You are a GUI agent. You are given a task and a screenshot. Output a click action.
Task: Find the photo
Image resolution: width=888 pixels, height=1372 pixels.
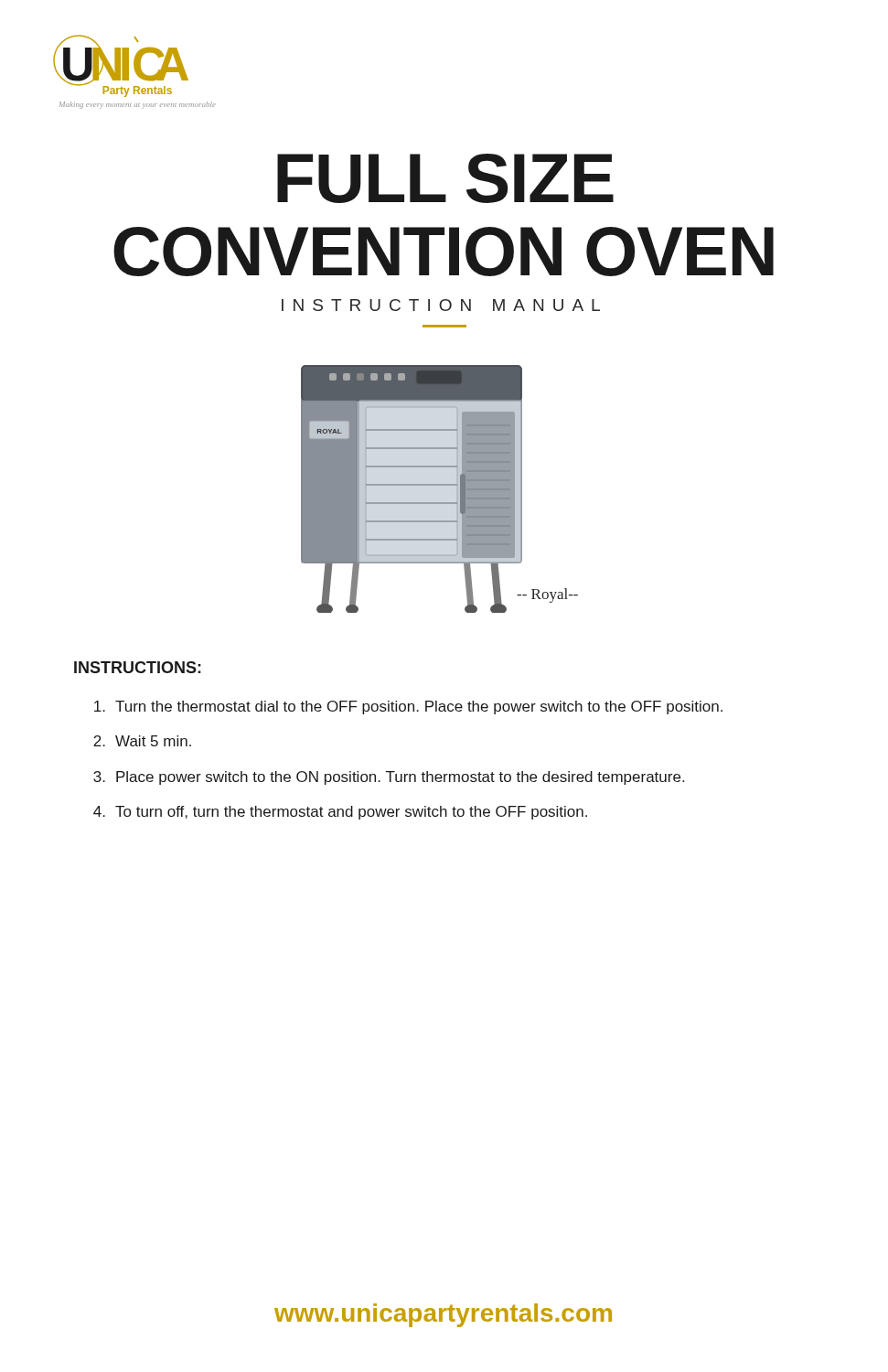412,485
